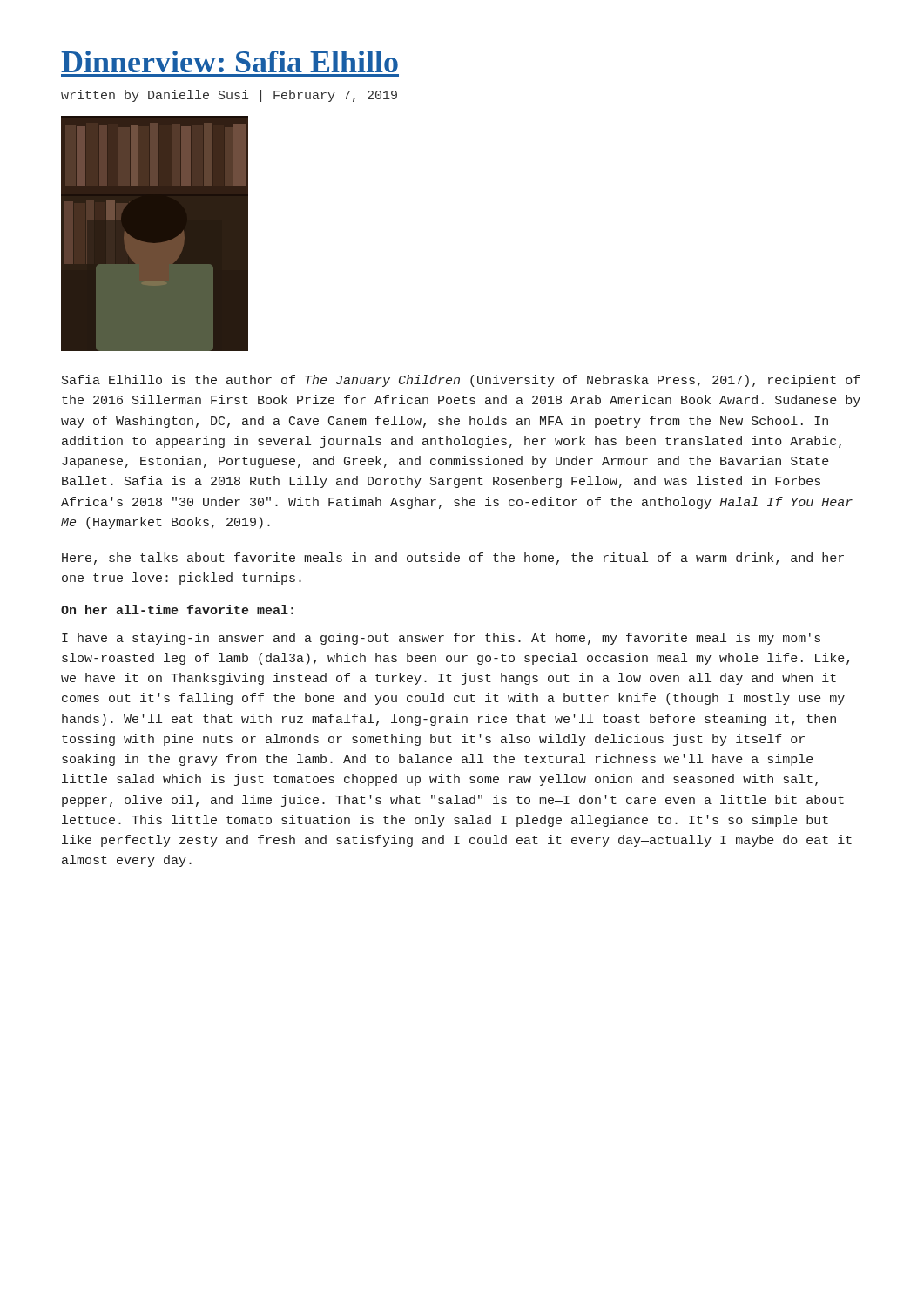The image size is (924, 1307).
Task: Locate the text "On her all-time favorite meal:"
Action: coord(179,611)
